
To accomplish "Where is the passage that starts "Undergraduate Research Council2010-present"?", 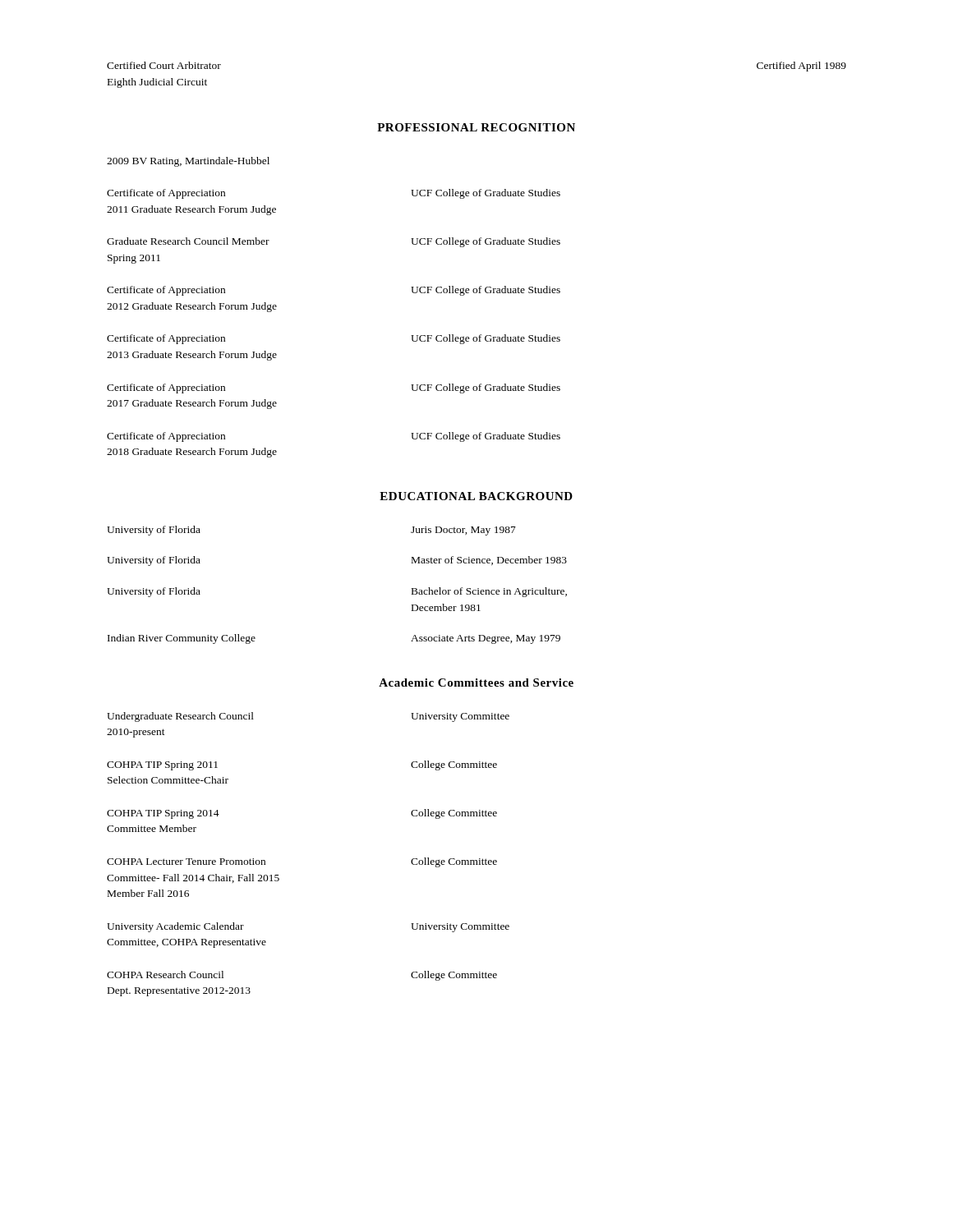I will coord(179,717).
